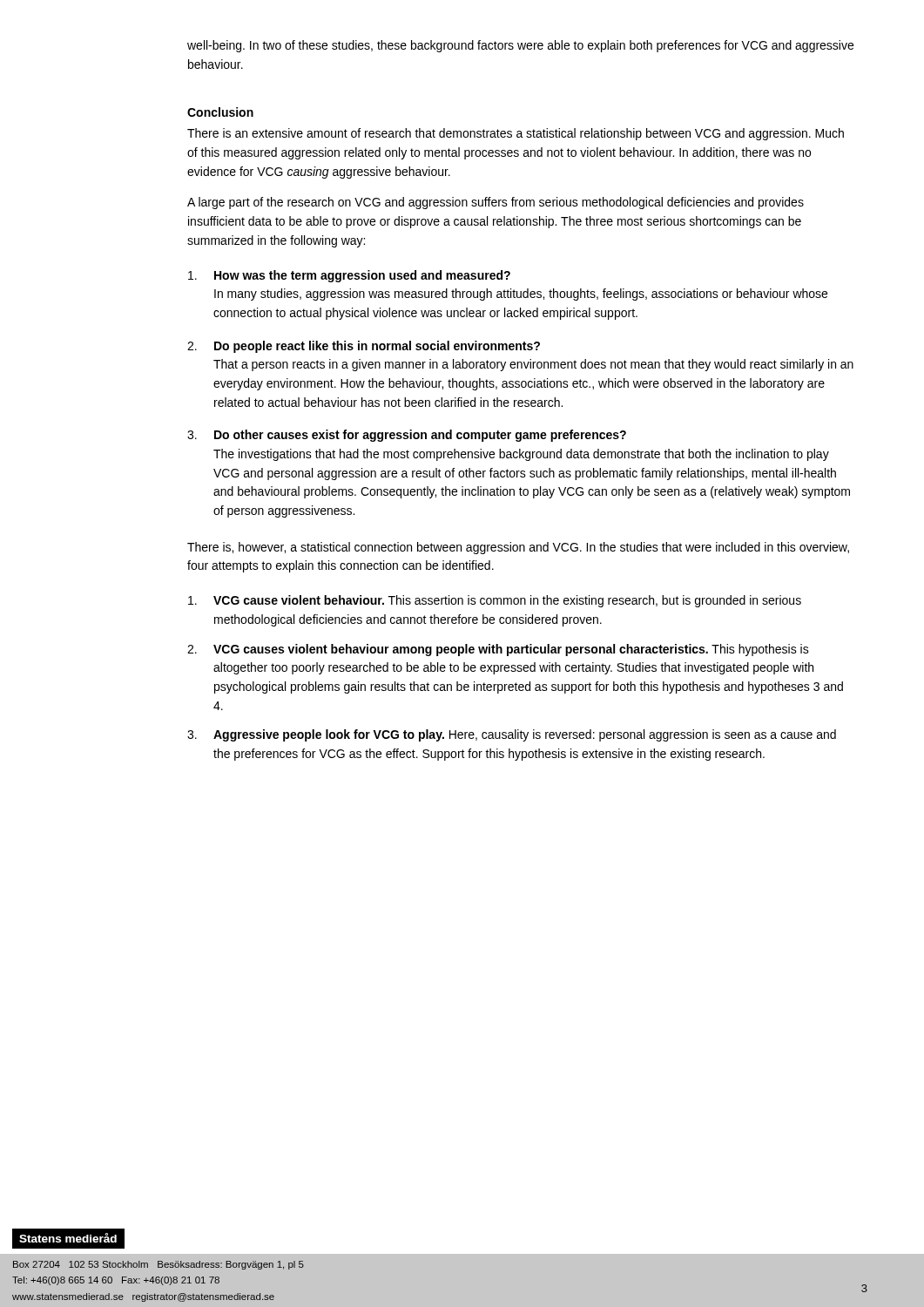Viewport: 924px width, 1307px height.
Task: Find the block on this page that starts "There is, however, a statistical"
Action: (x=519, y=556)
